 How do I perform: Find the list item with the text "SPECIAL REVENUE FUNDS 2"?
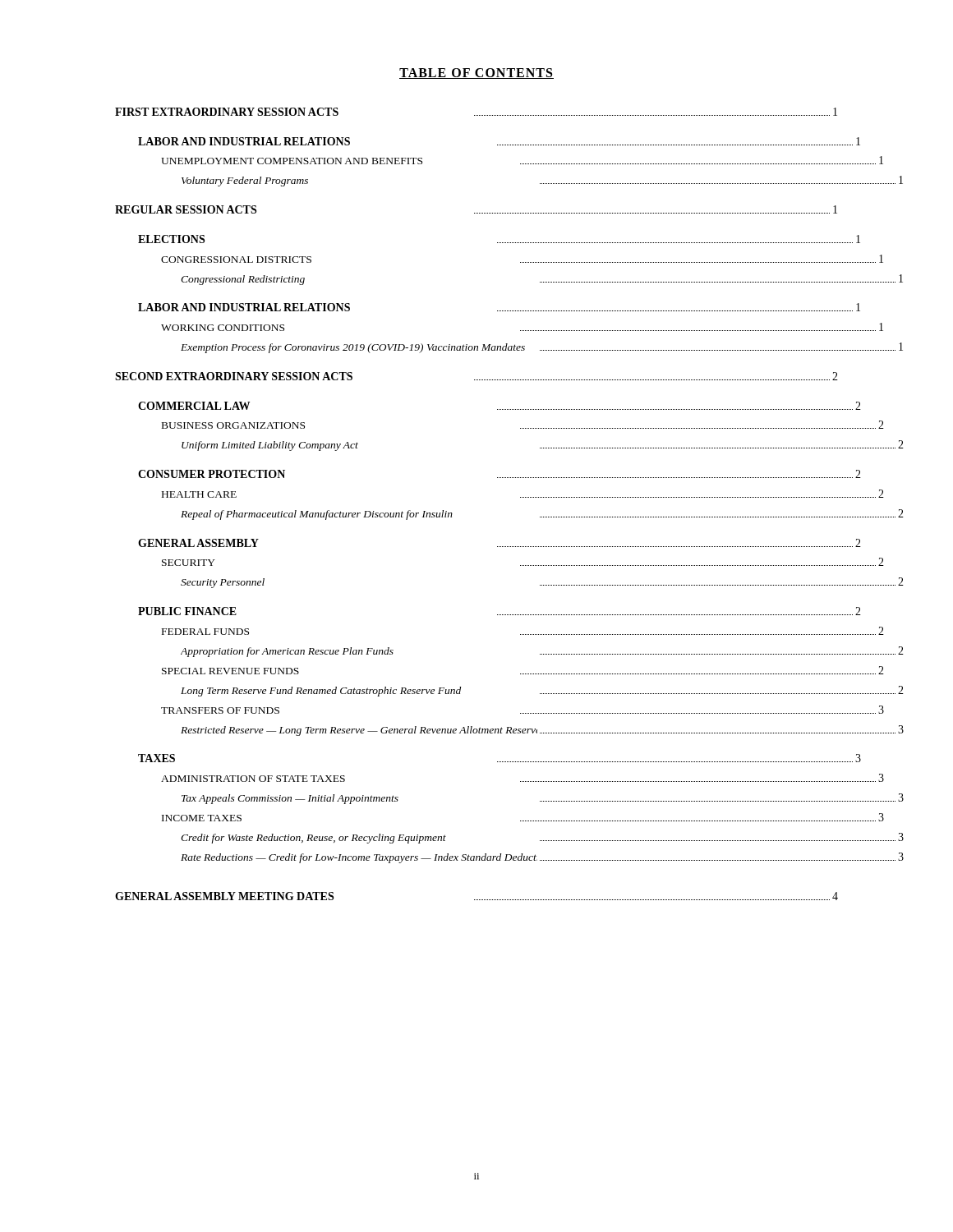click(523, 671)
